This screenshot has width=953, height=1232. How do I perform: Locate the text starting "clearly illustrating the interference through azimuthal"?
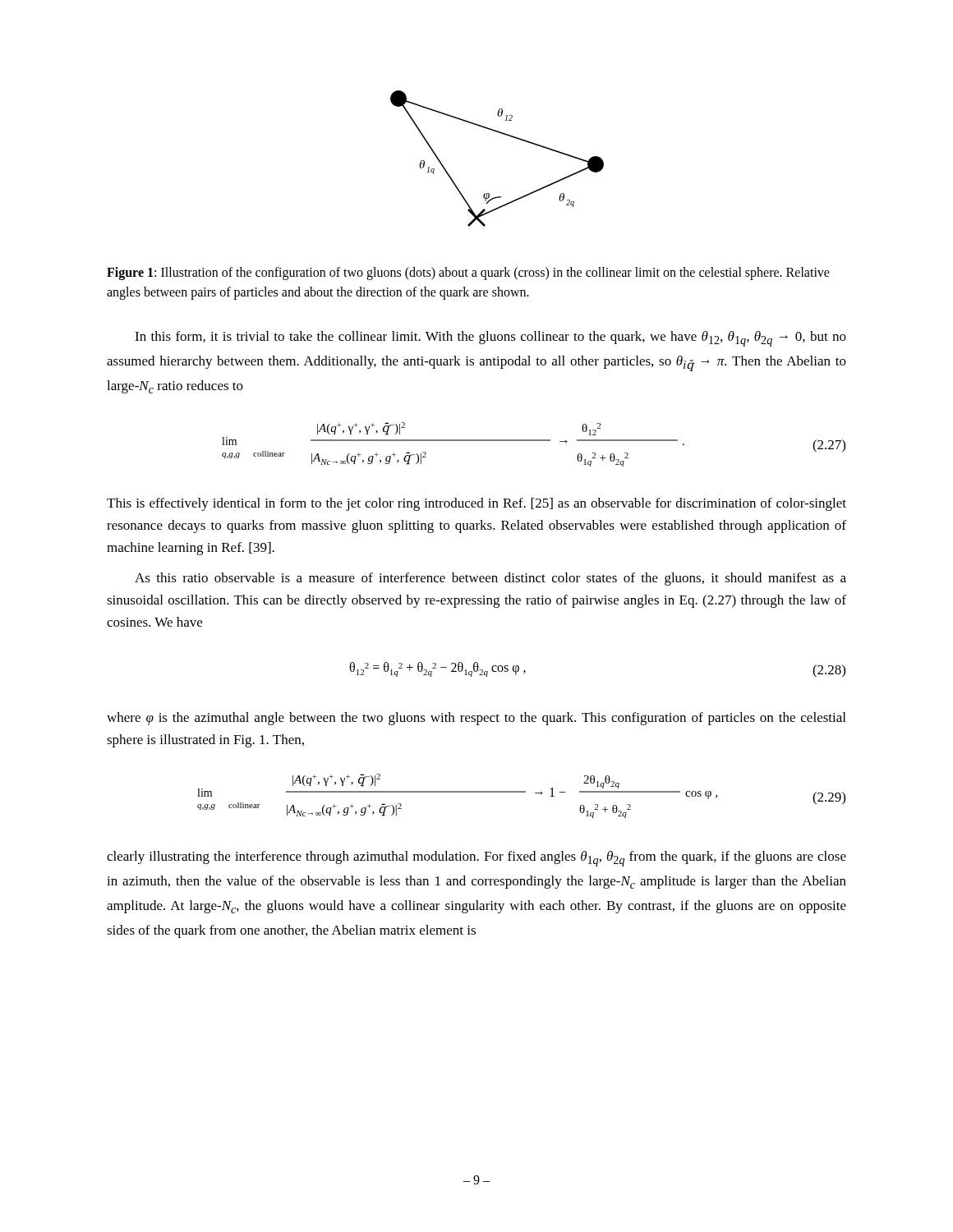tap(476, 893)
